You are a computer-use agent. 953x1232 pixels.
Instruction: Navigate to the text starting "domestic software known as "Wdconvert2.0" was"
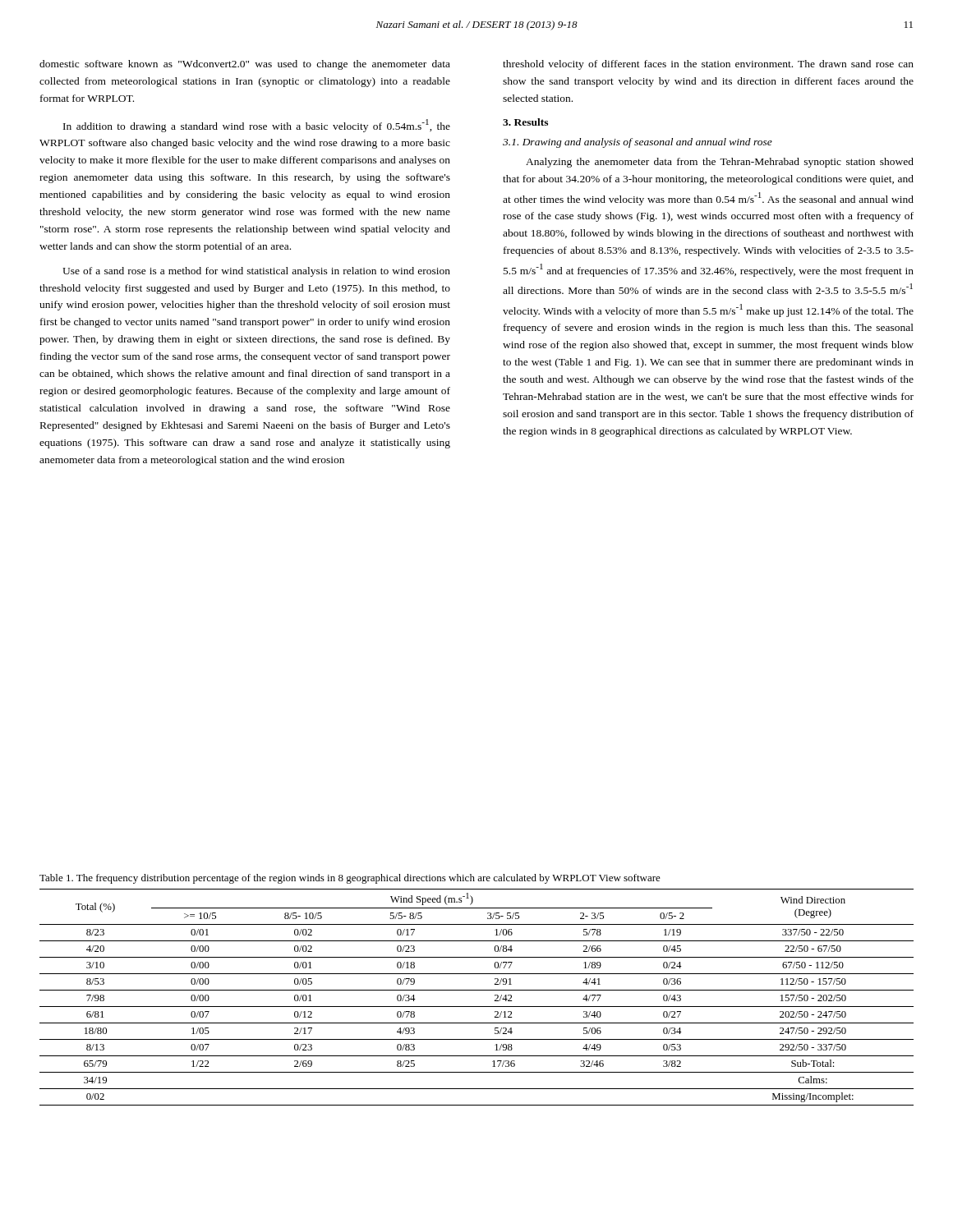245,262
